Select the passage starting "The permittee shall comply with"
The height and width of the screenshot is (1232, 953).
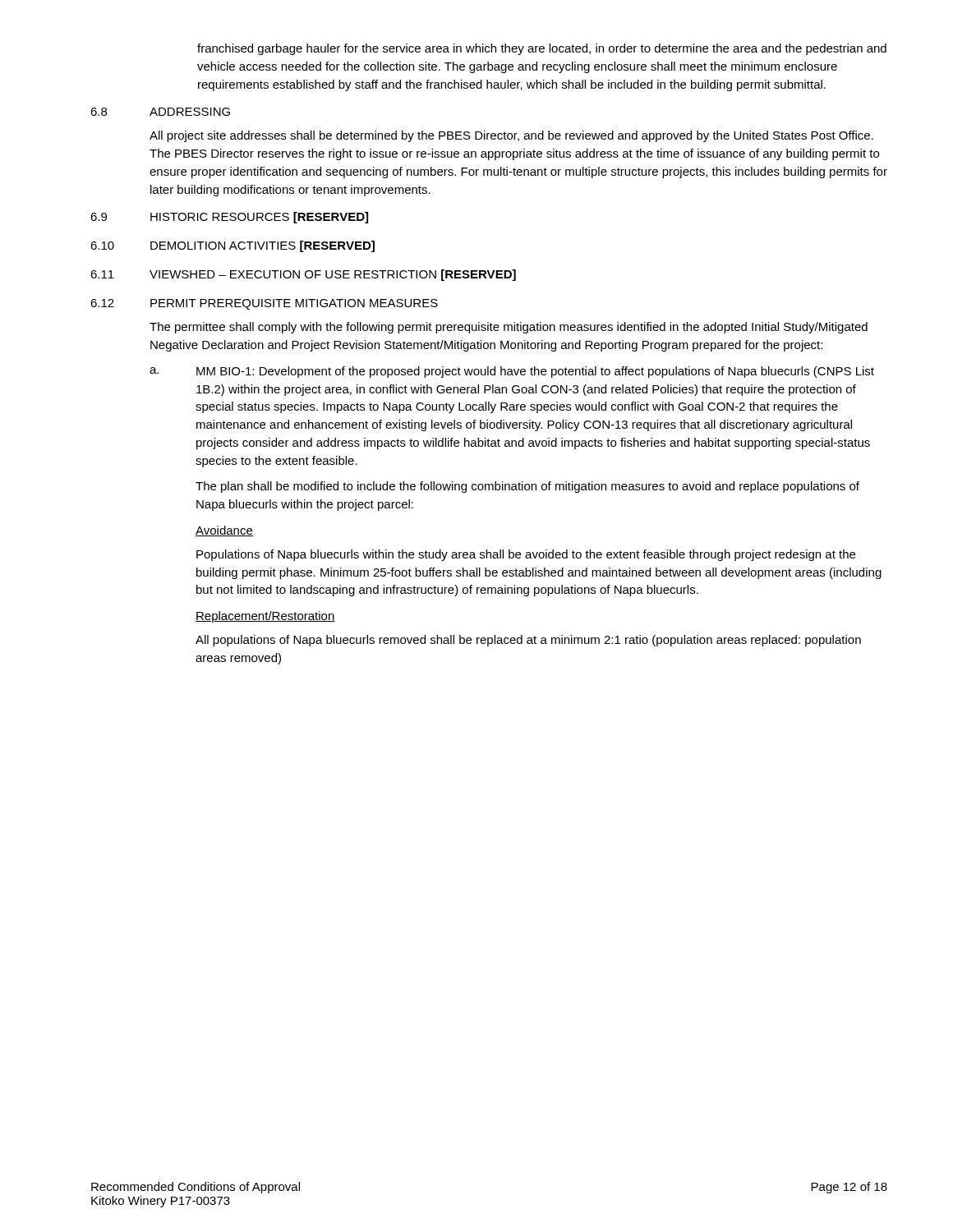[509, 336]
